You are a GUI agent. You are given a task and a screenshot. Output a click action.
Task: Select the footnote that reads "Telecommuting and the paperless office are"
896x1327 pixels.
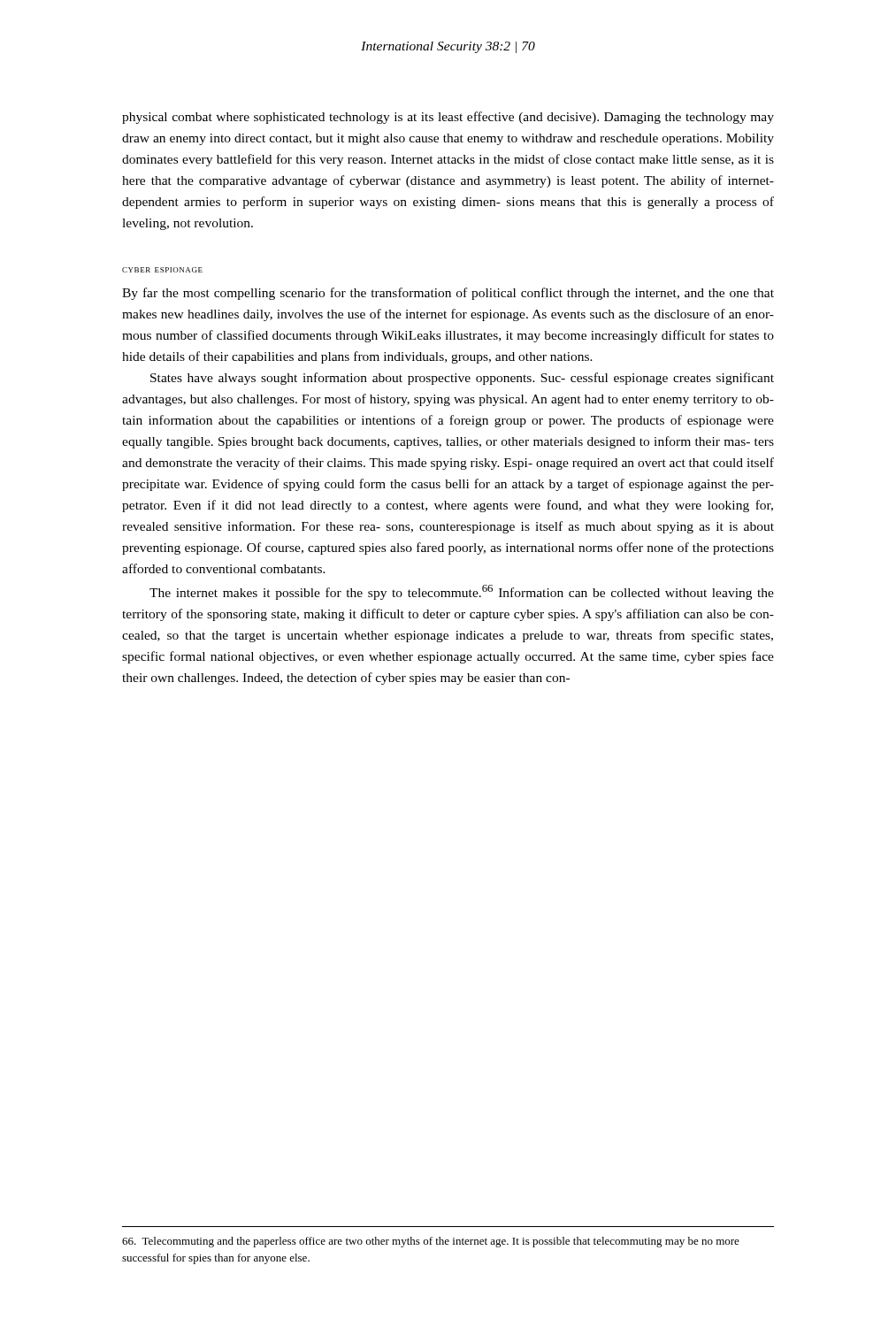pos(431,1249)
